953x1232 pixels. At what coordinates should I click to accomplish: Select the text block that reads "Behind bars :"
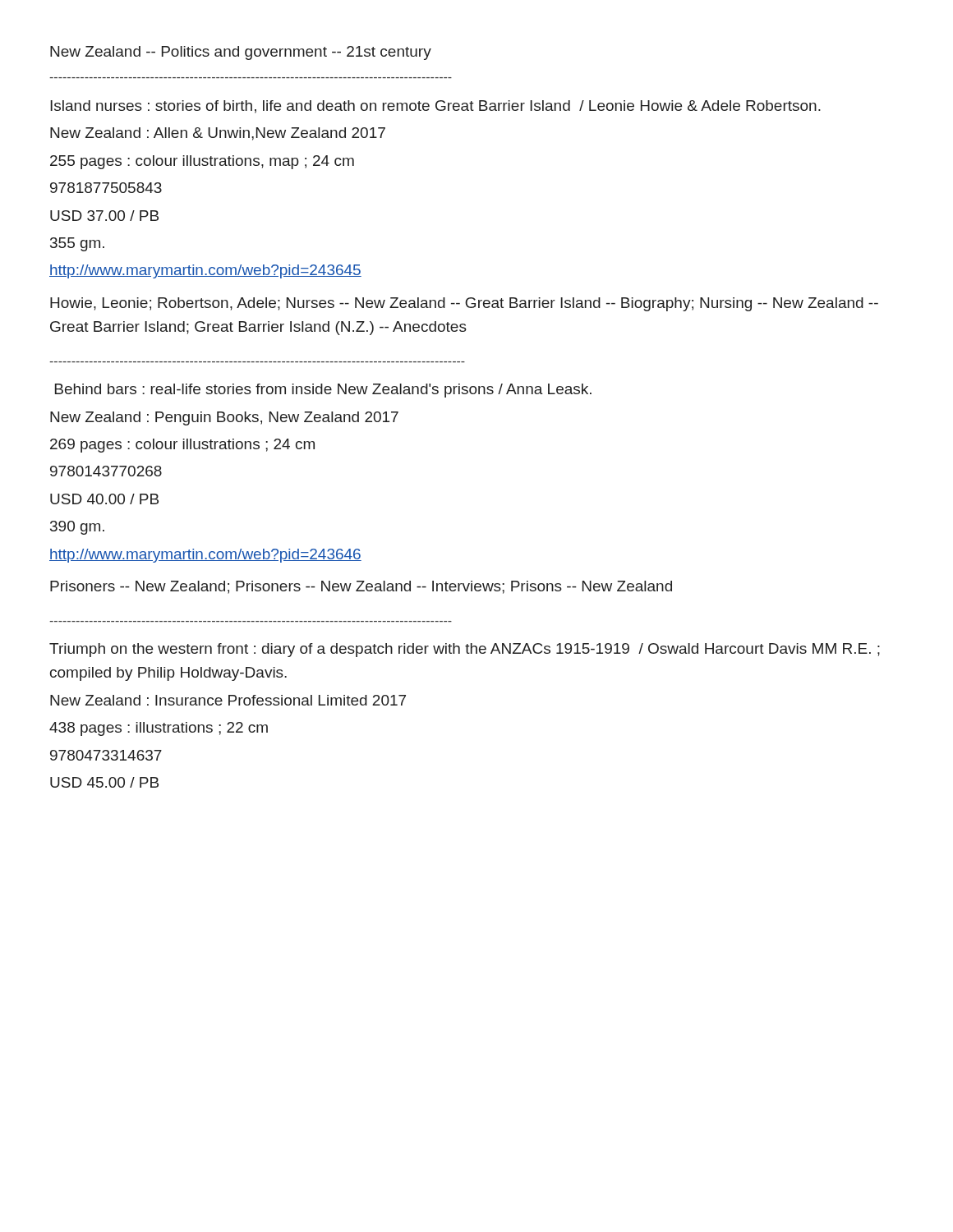(x=323, y=391)
